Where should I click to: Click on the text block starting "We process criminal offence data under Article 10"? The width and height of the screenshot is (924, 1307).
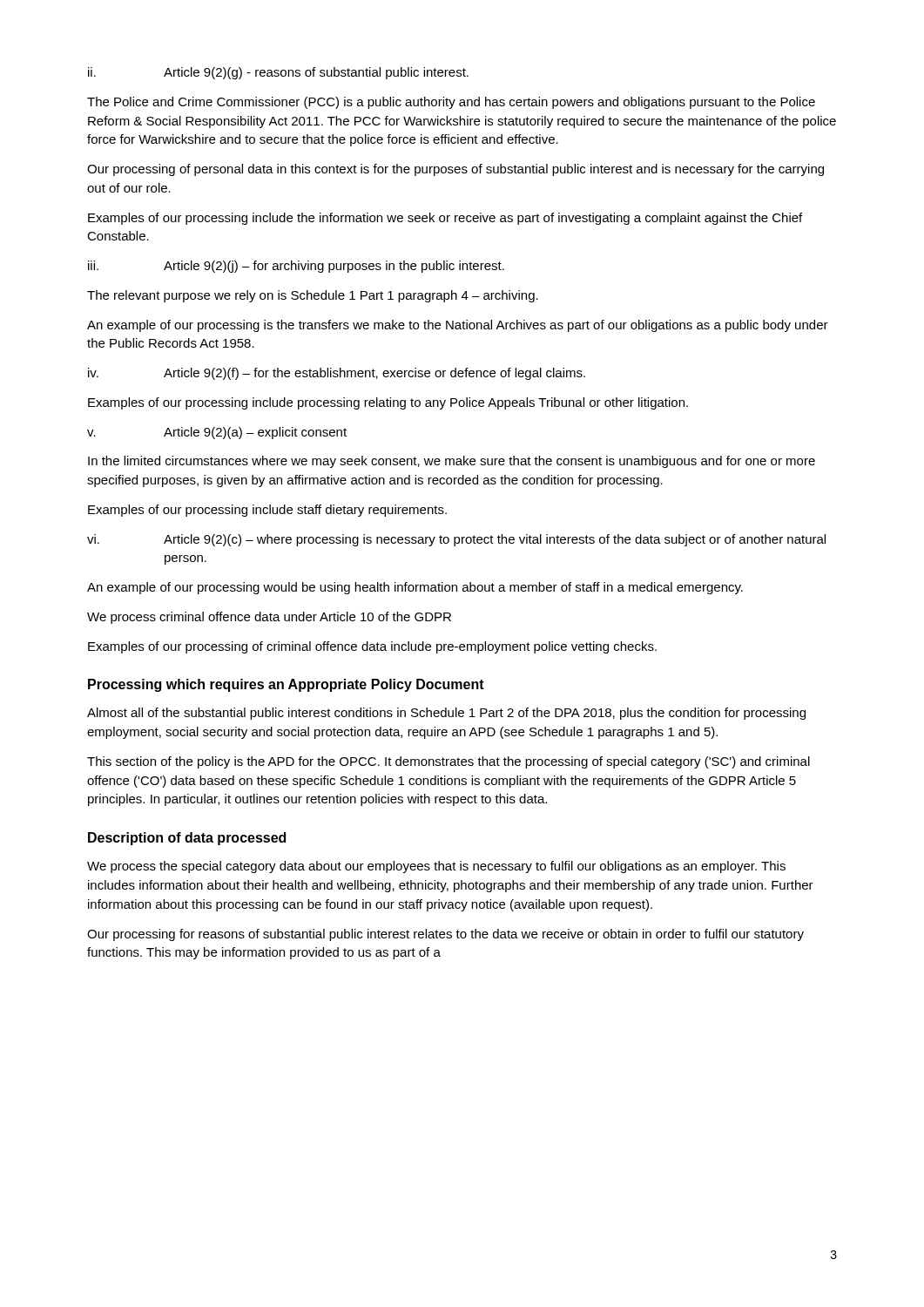(x=462, y=617)
